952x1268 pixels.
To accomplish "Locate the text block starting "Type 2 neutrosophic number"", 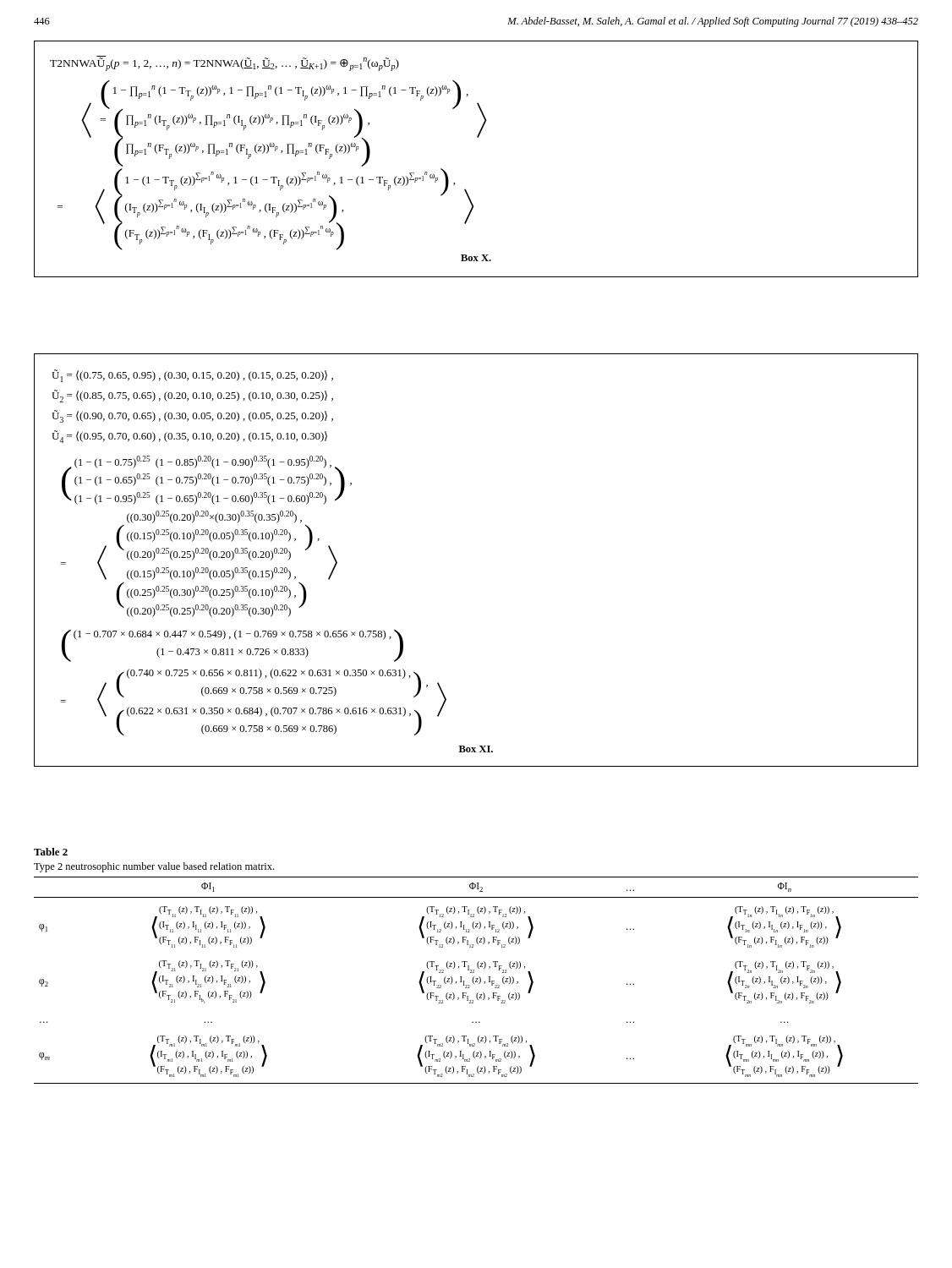I will coord(154,866).
